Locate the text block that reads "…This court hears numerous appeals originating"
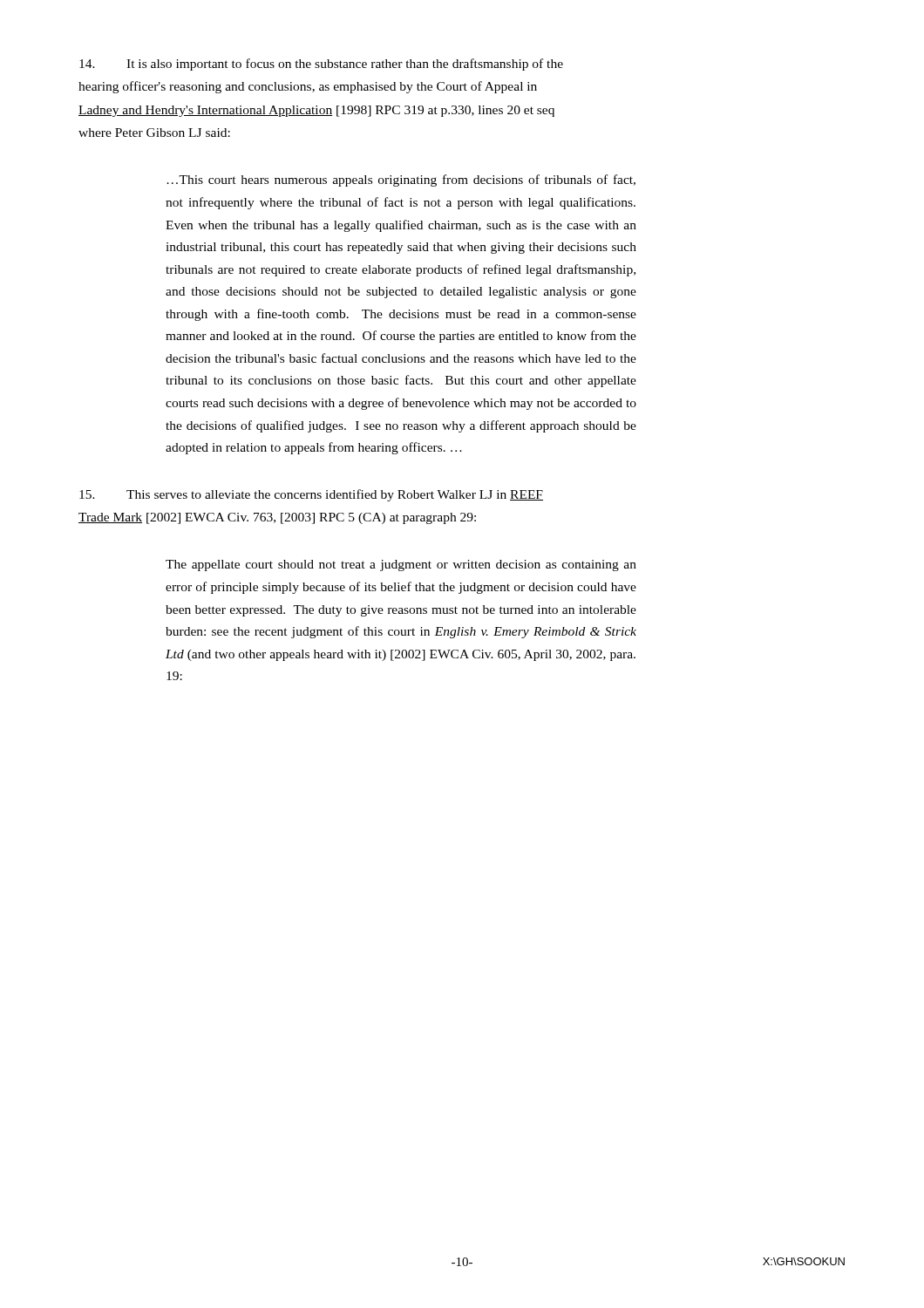This screenshot has width=924, height=1308. coord(401,313)
